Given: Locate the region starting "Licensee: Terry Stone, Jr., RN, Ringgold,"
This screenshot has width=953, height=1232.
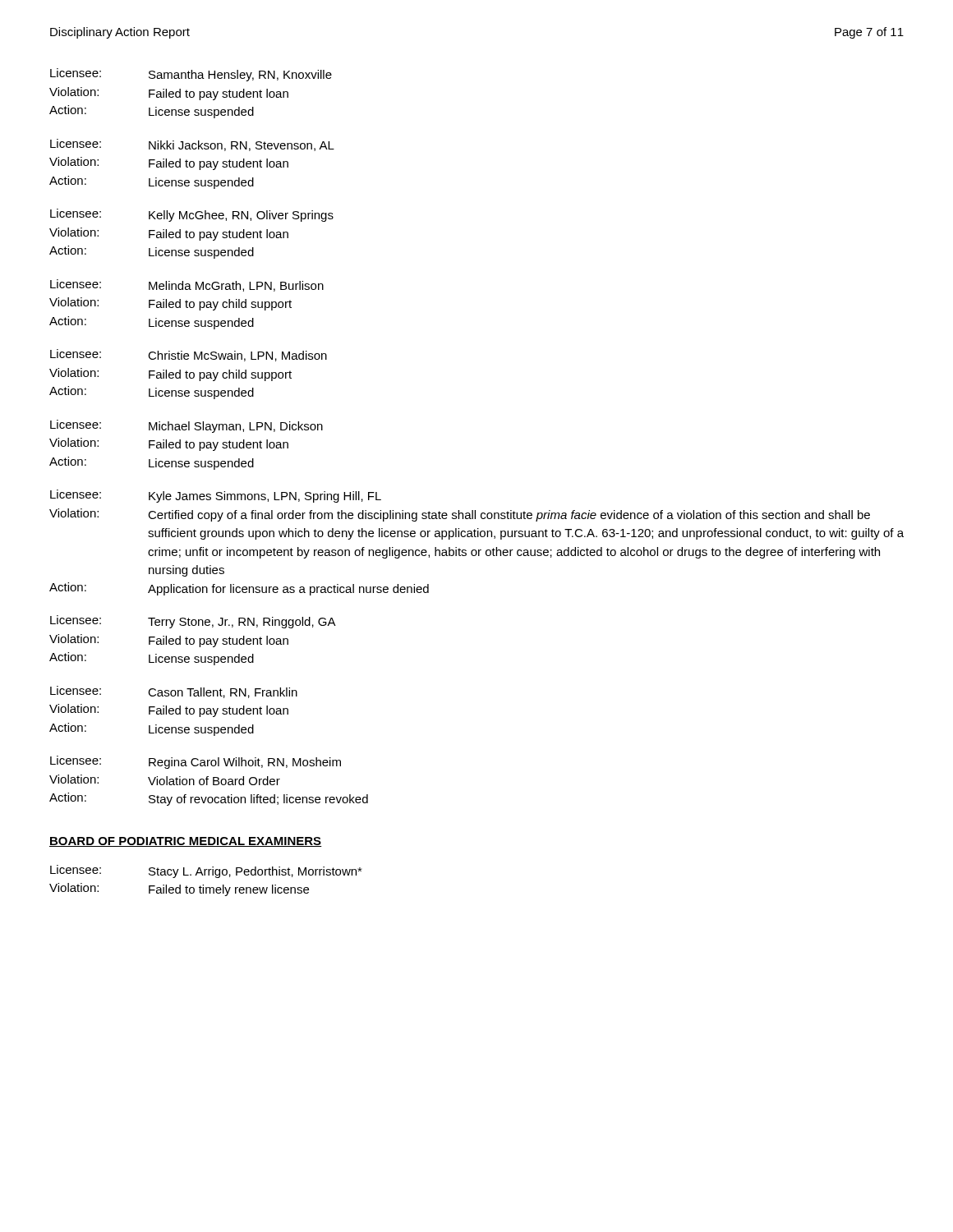Looking at the screenshot, I should tap(193, 622).
